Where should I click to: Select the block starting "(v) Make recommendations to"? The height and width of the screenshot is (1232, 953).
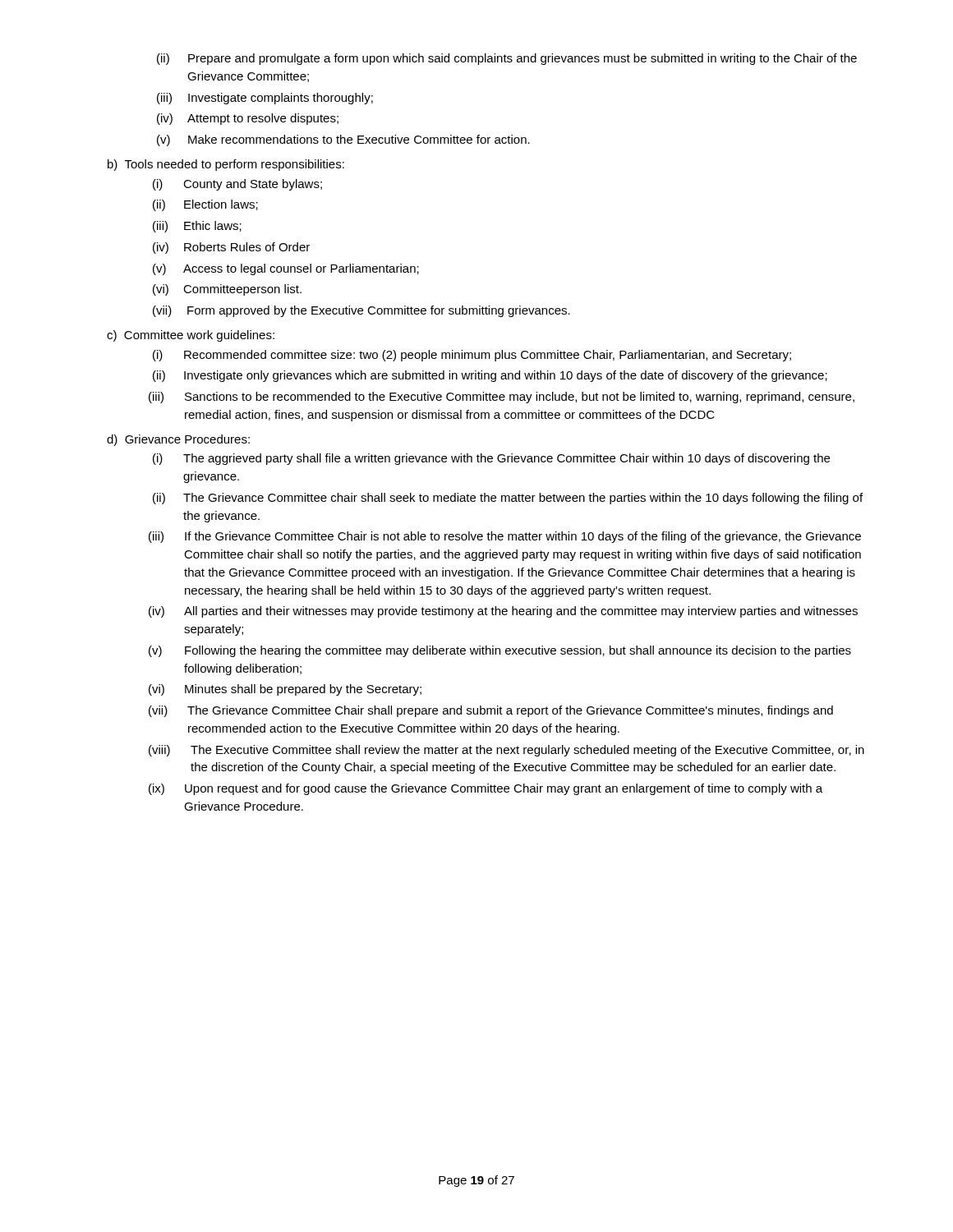pos(343,140)
